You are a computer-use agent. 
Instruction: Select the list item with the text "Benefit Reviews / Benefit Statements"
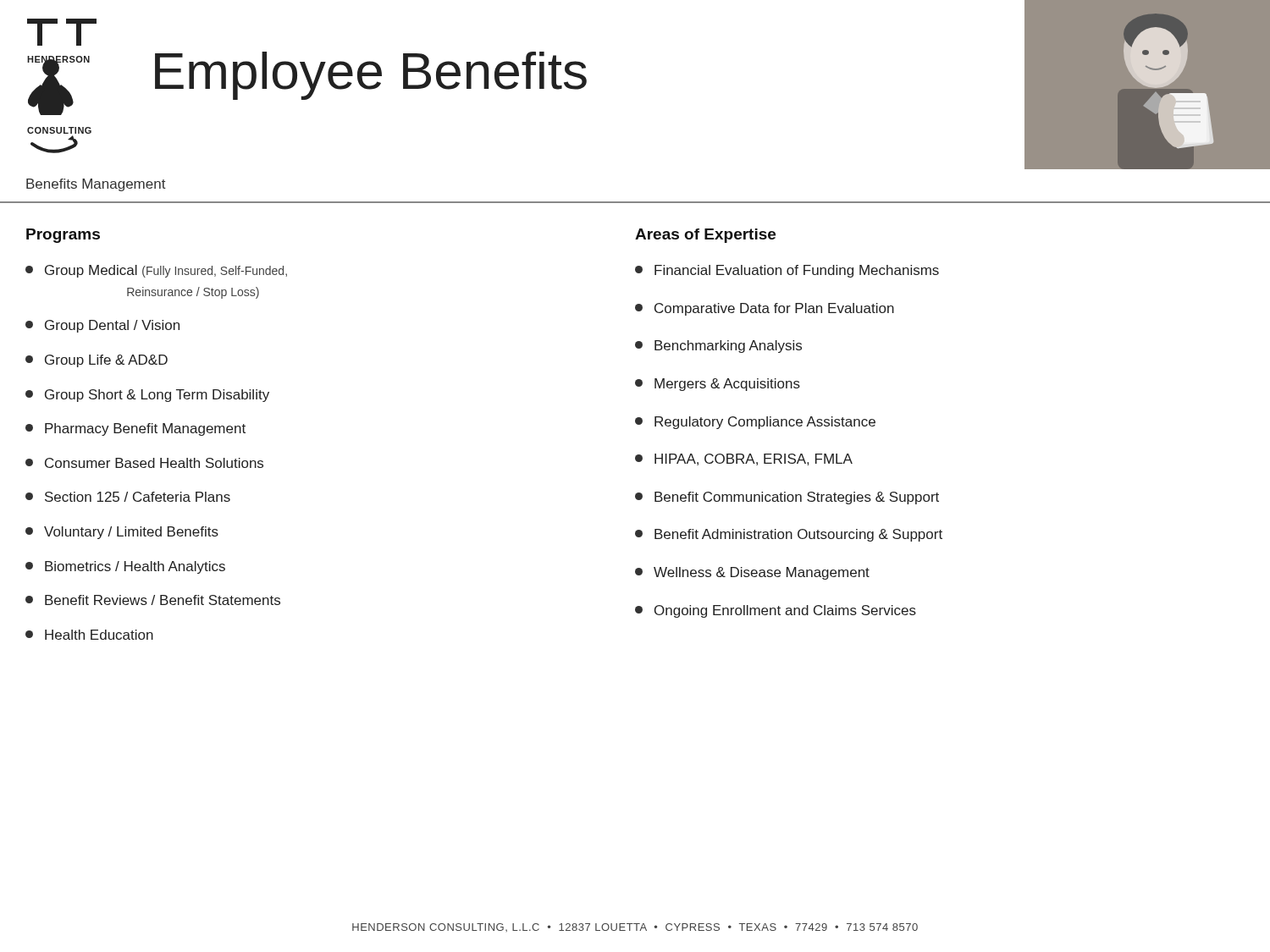pyautogui.click(x=153, y=601)
